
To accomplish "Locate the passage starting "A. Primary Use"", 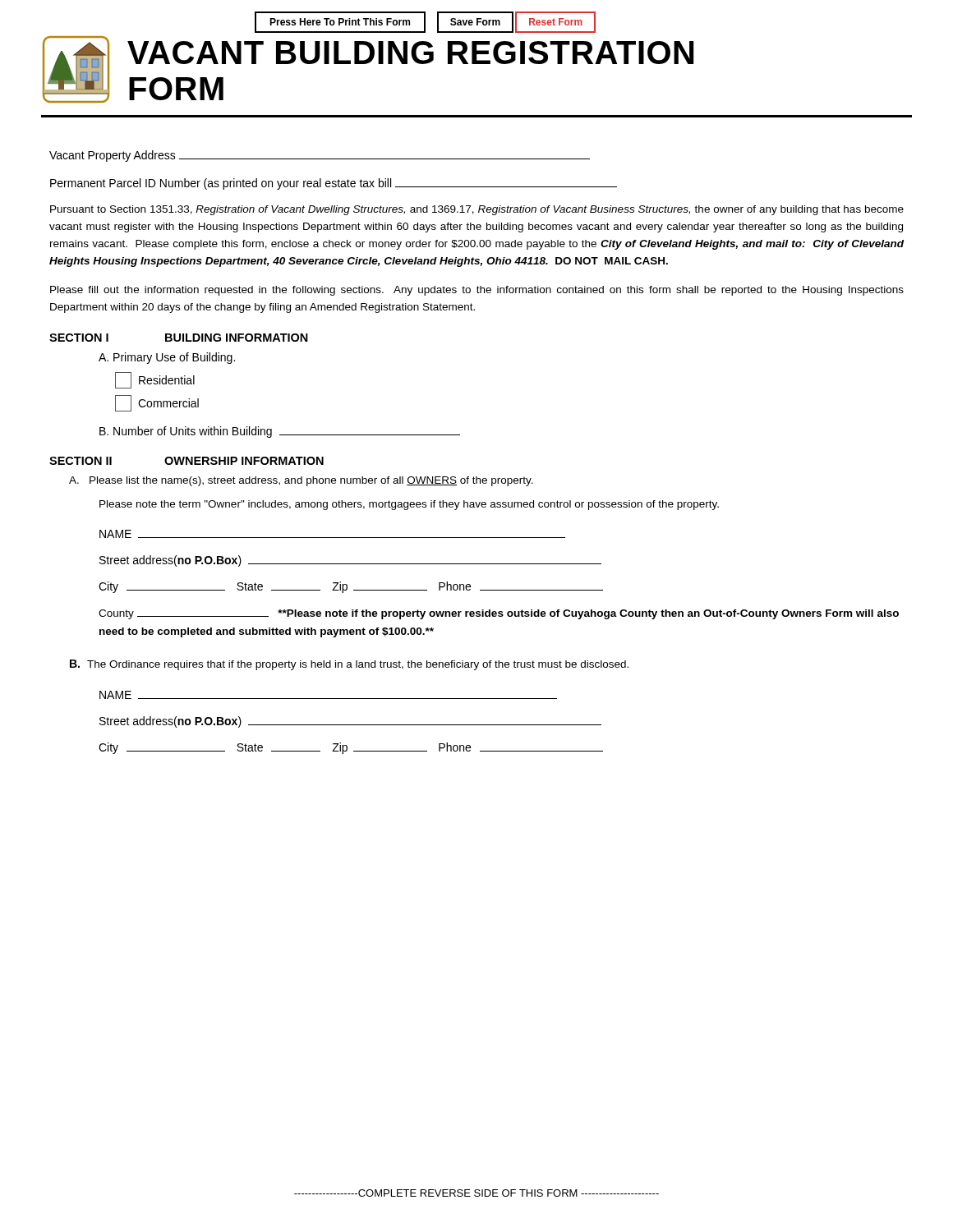I will click(x=167, y=357).
